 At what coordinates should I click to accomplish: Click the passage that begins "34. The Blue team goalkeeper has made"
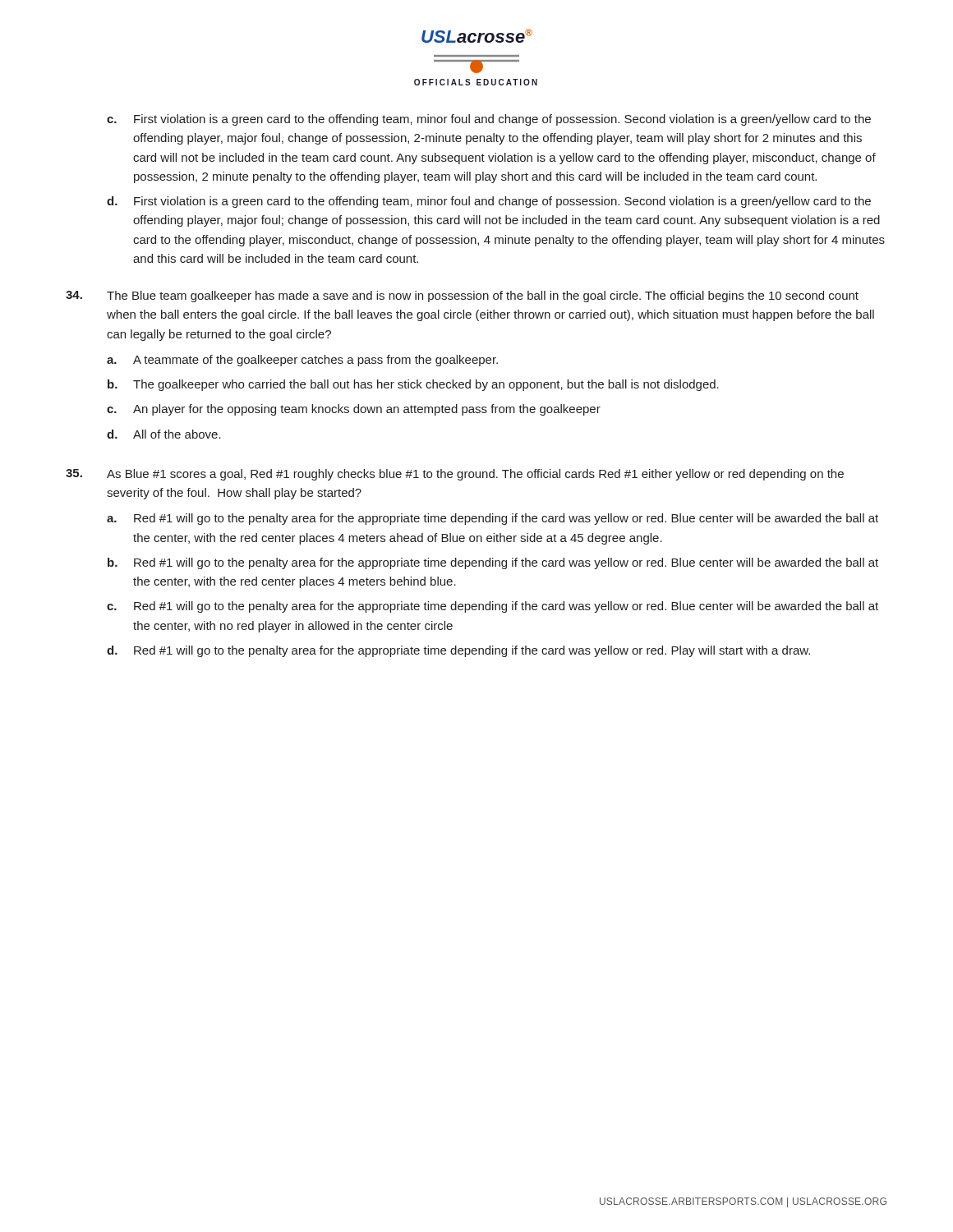click(x=476, y=367)
